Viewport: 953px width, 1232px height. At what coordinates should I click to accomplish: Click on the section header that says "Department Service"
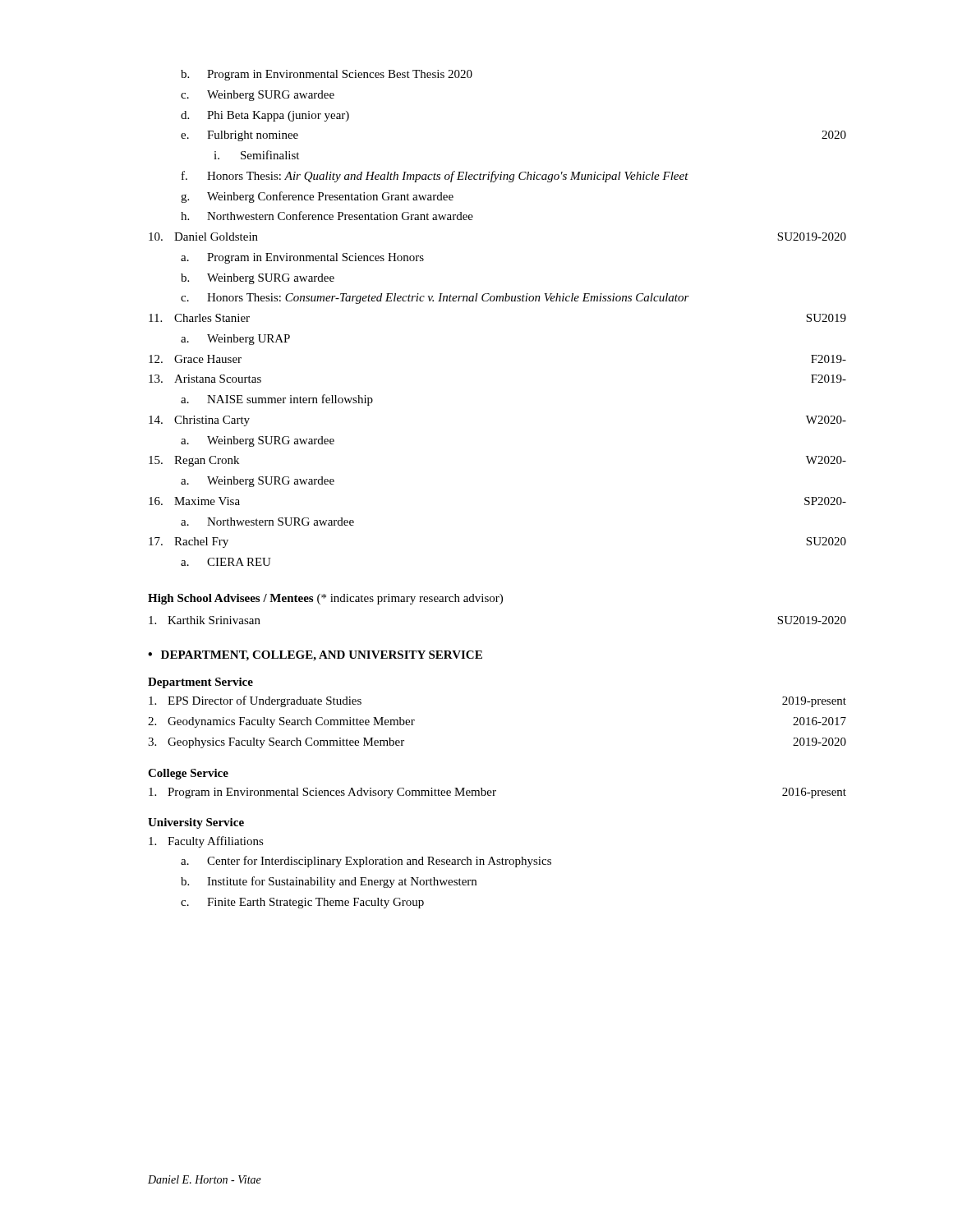[200, 682]
